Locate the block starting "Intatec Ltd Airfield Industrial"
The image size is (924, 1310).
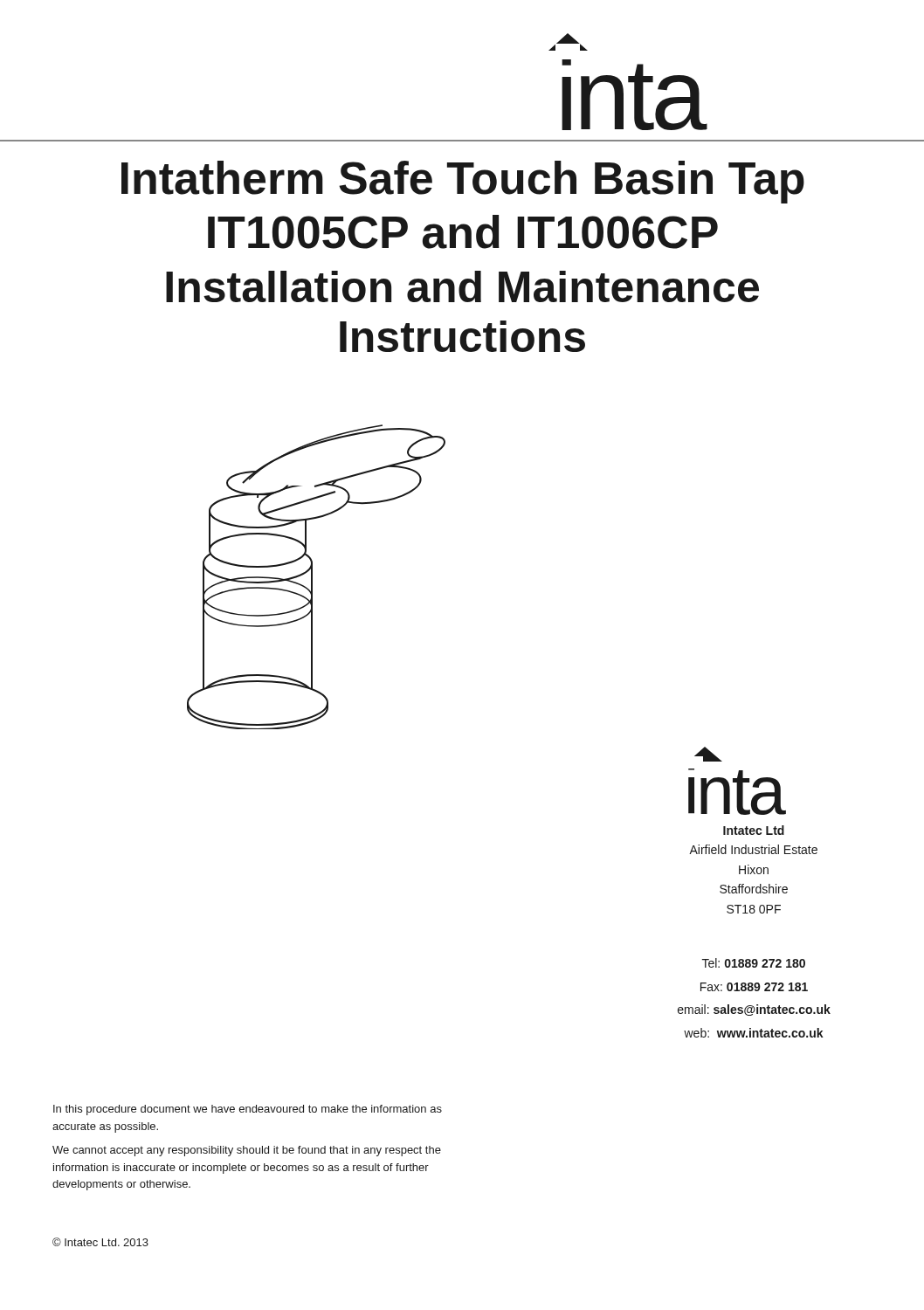(x=754, y=870)
